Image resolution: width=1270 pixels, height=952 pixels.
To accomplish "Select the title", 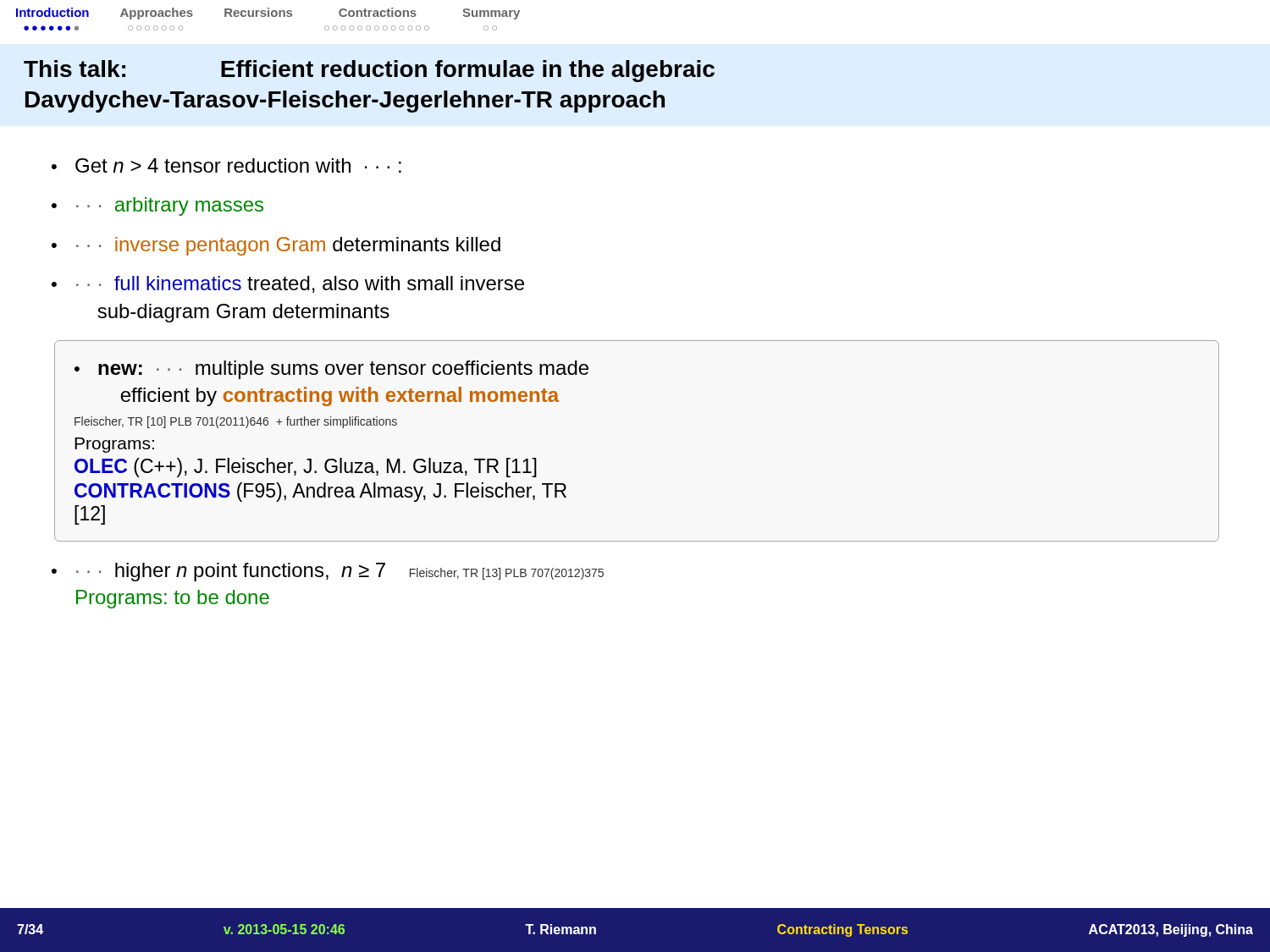I will tap(635, 85).
